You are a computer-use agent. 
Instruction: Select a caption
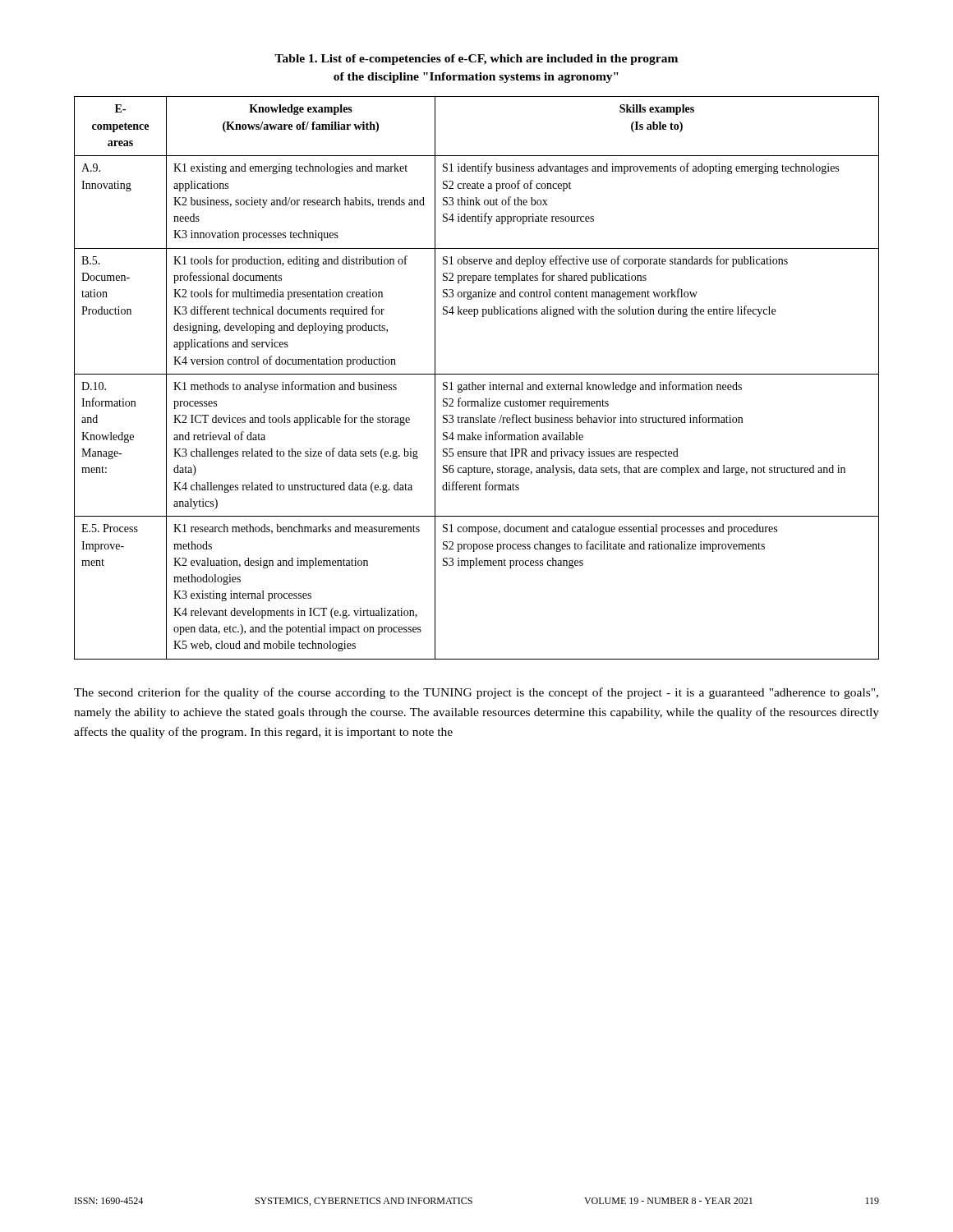[476, 67]
